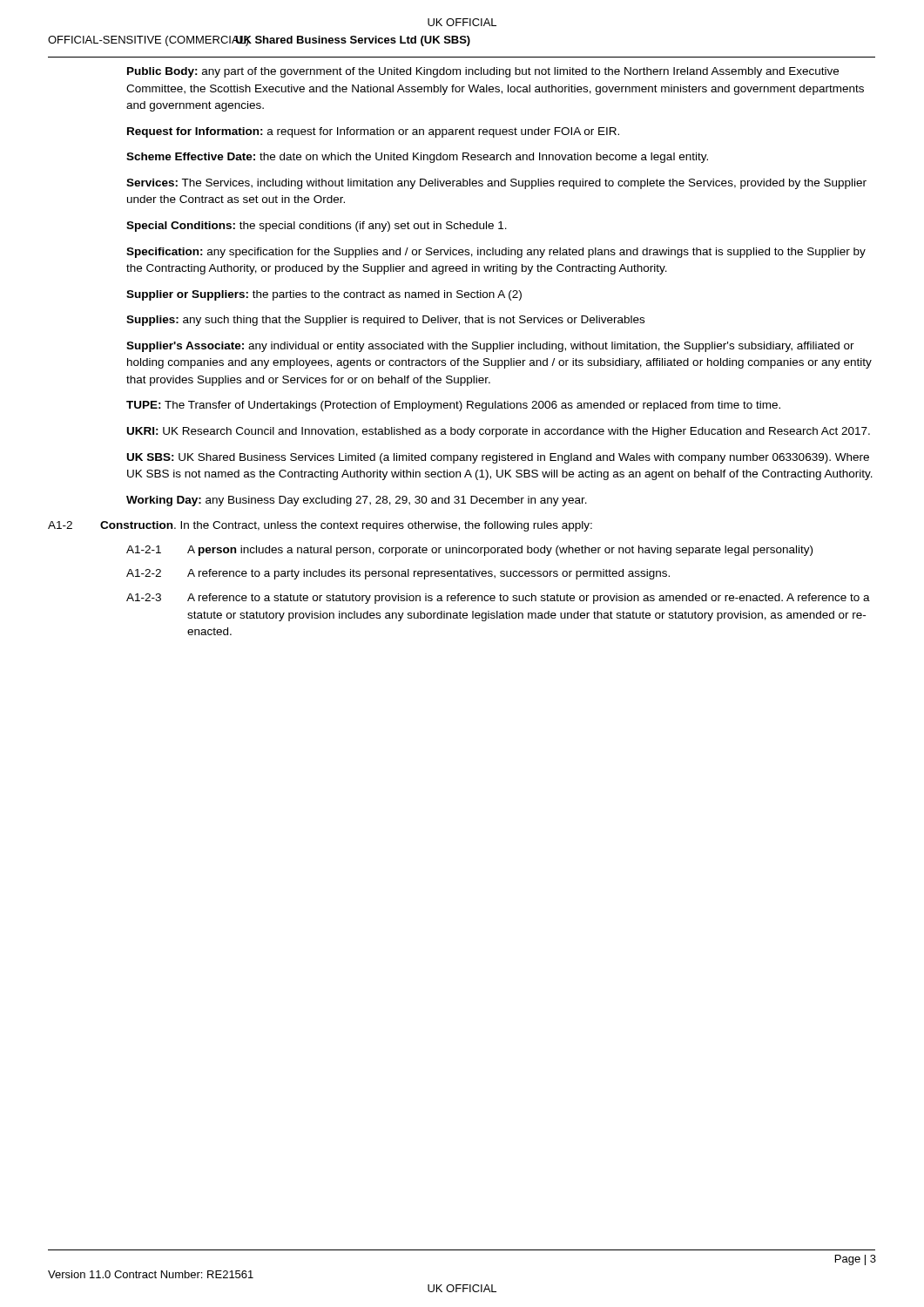
Task: Where is the passage that starts "A1-2-2 A reference to a"?
Action: 501,573
